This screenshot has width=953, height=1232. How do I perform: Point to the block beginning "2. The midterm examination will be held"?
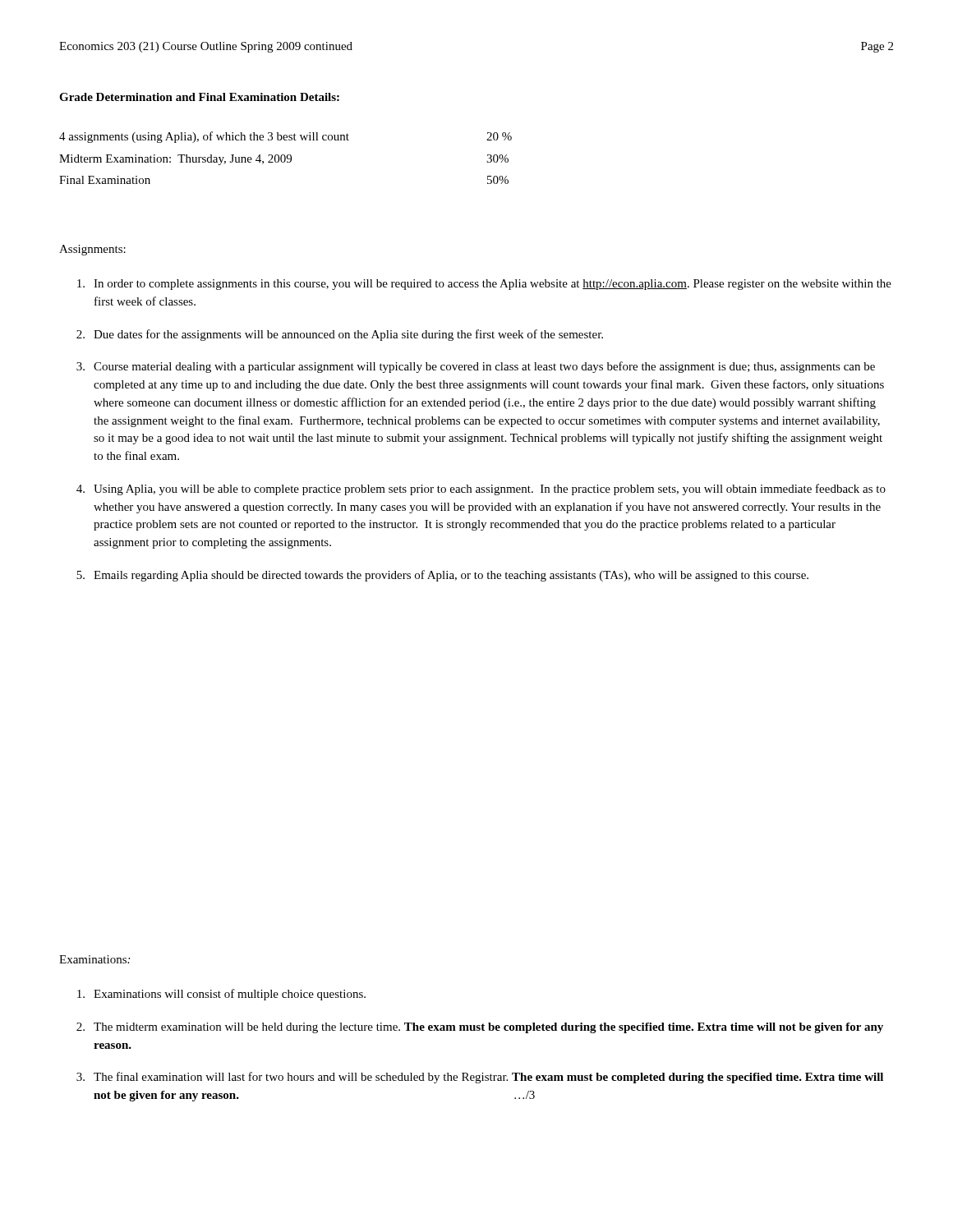(476, 1036)
